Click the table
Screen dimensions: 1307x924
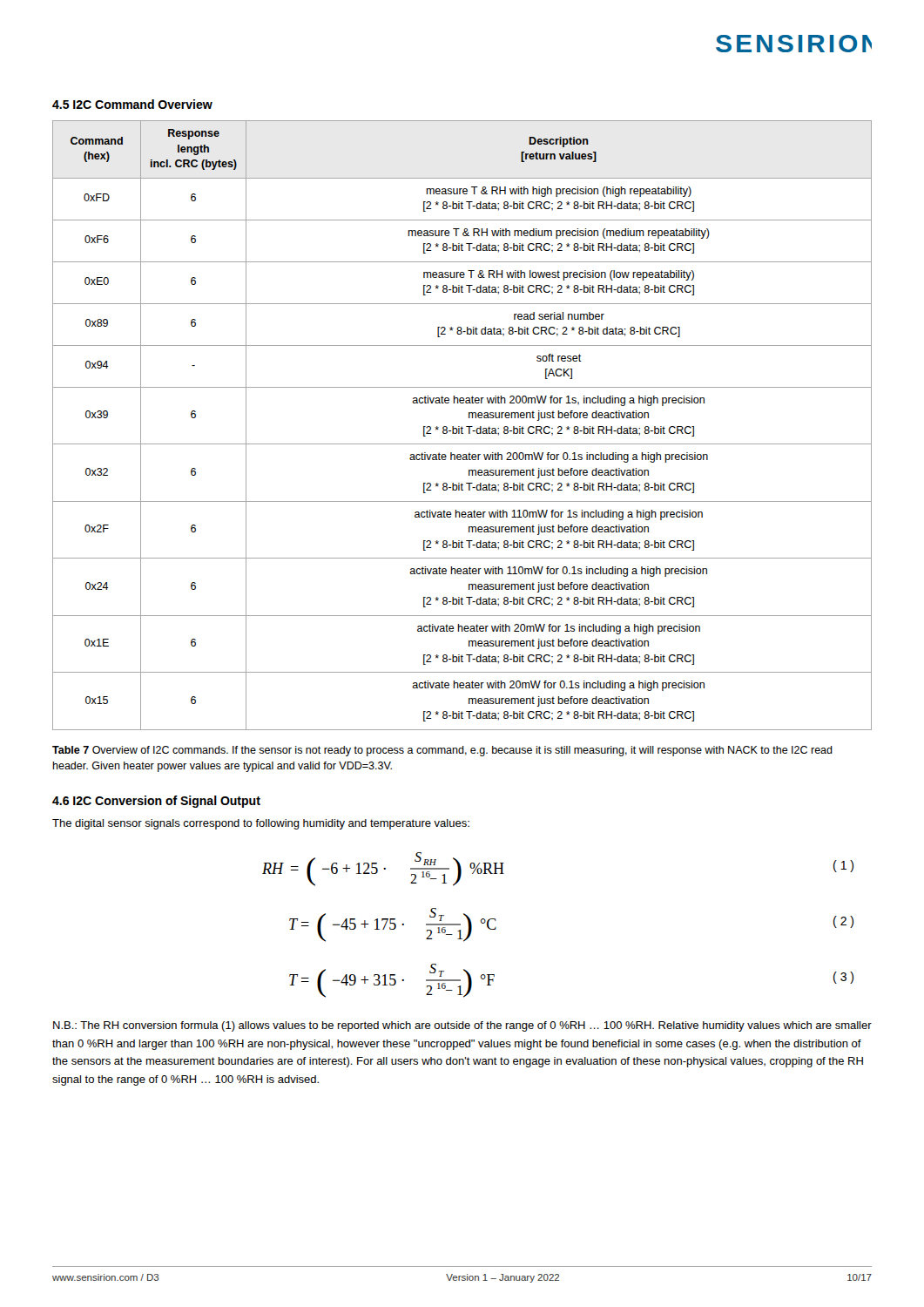[462, 425]
